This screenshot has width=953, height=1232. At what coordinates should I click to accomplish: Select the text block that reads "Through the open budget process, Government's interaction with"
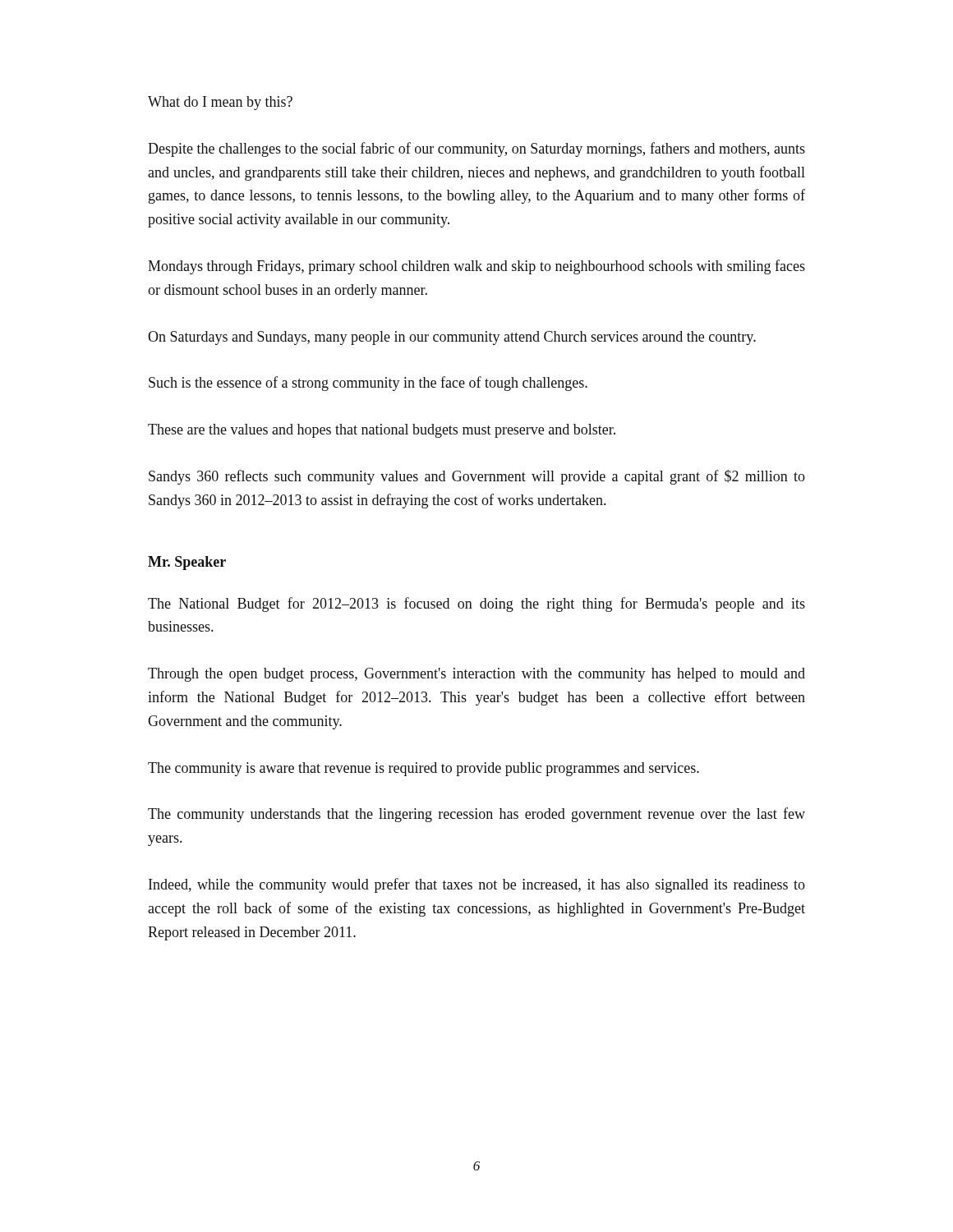(x=476, y=697)
